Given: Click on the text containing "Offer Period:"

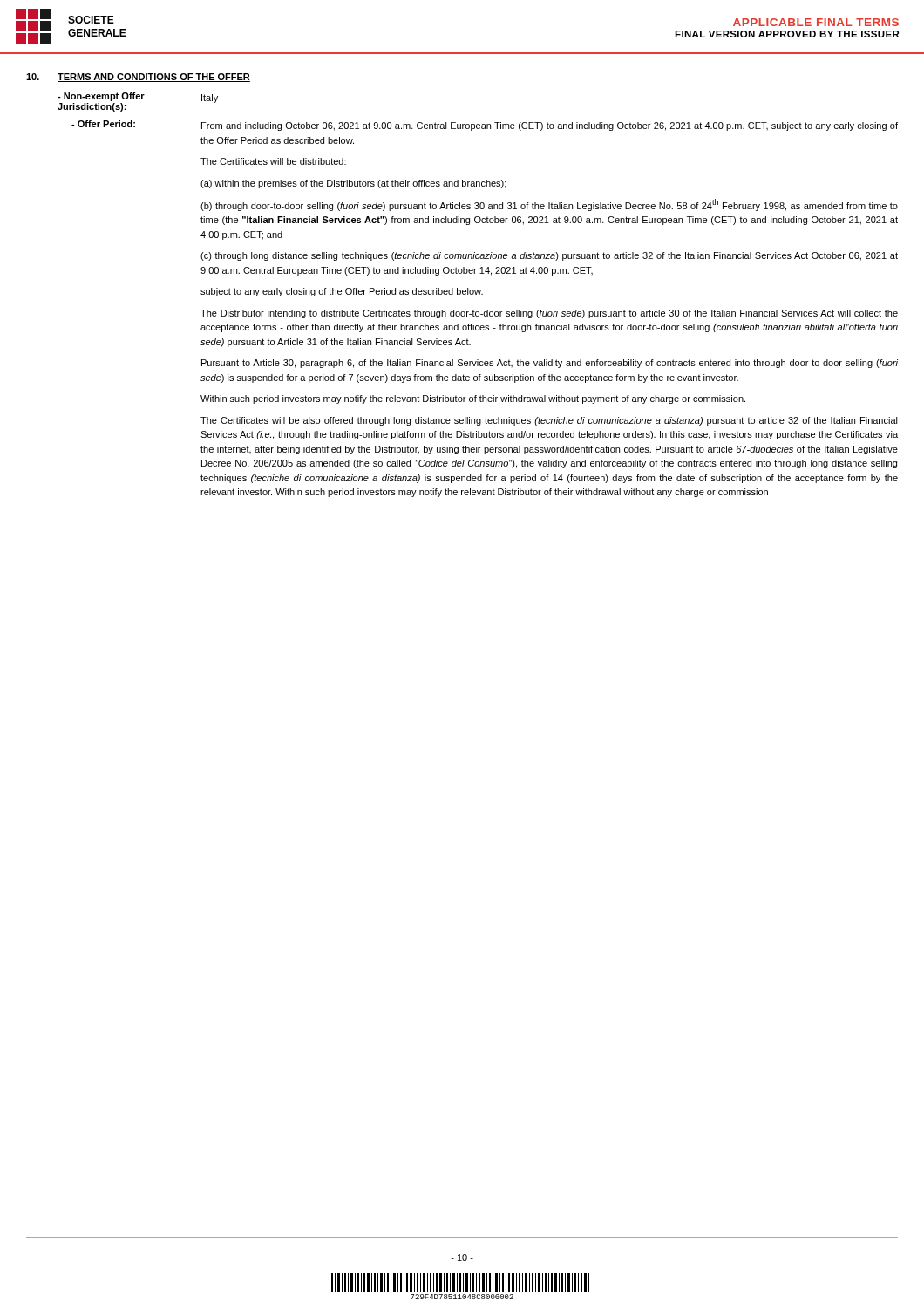Looking at the screenshot, I should coord(104,124).
